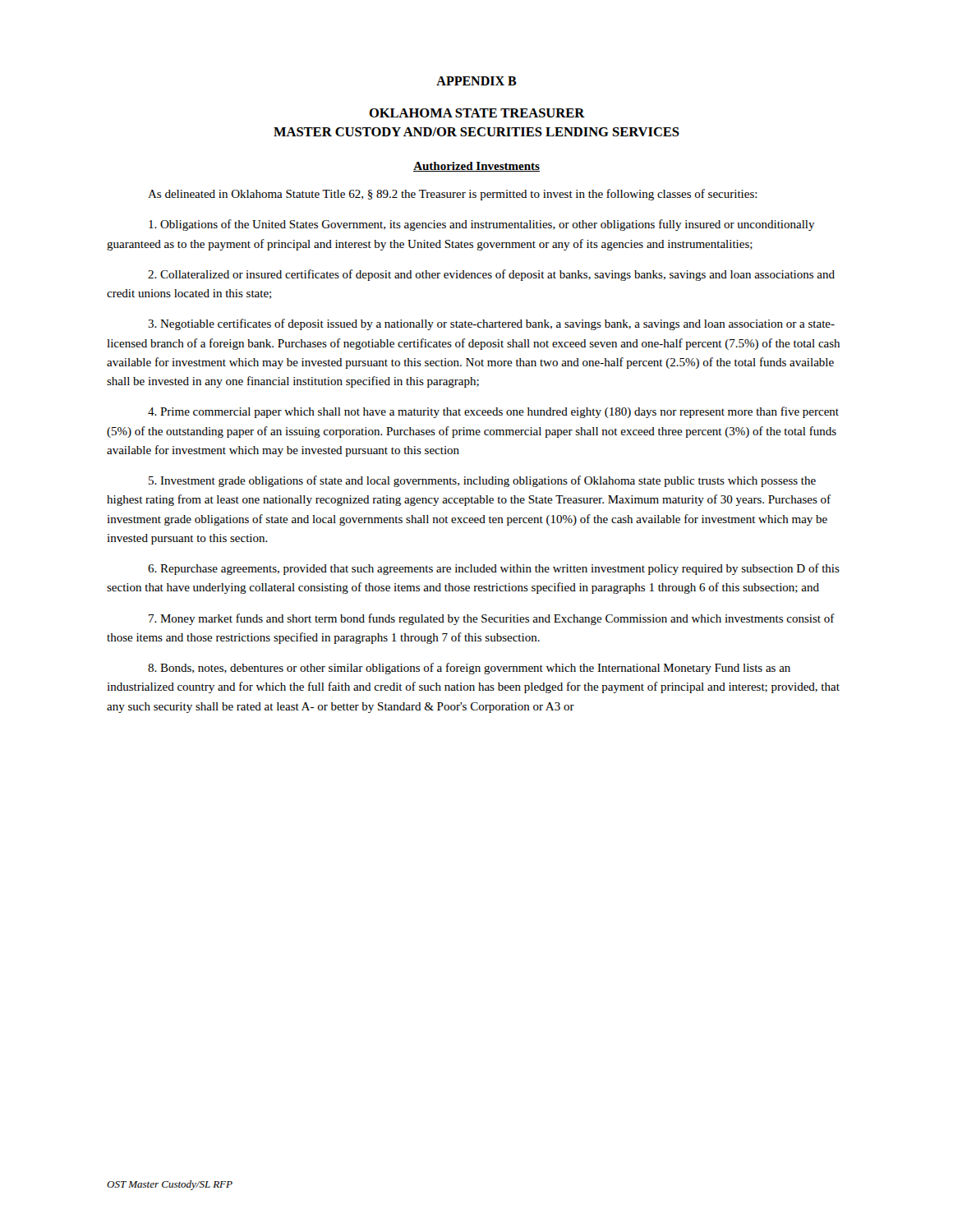
Task: Point to the block starting "Obligations of the United States Government, its"
Action: tap(476, 235)
